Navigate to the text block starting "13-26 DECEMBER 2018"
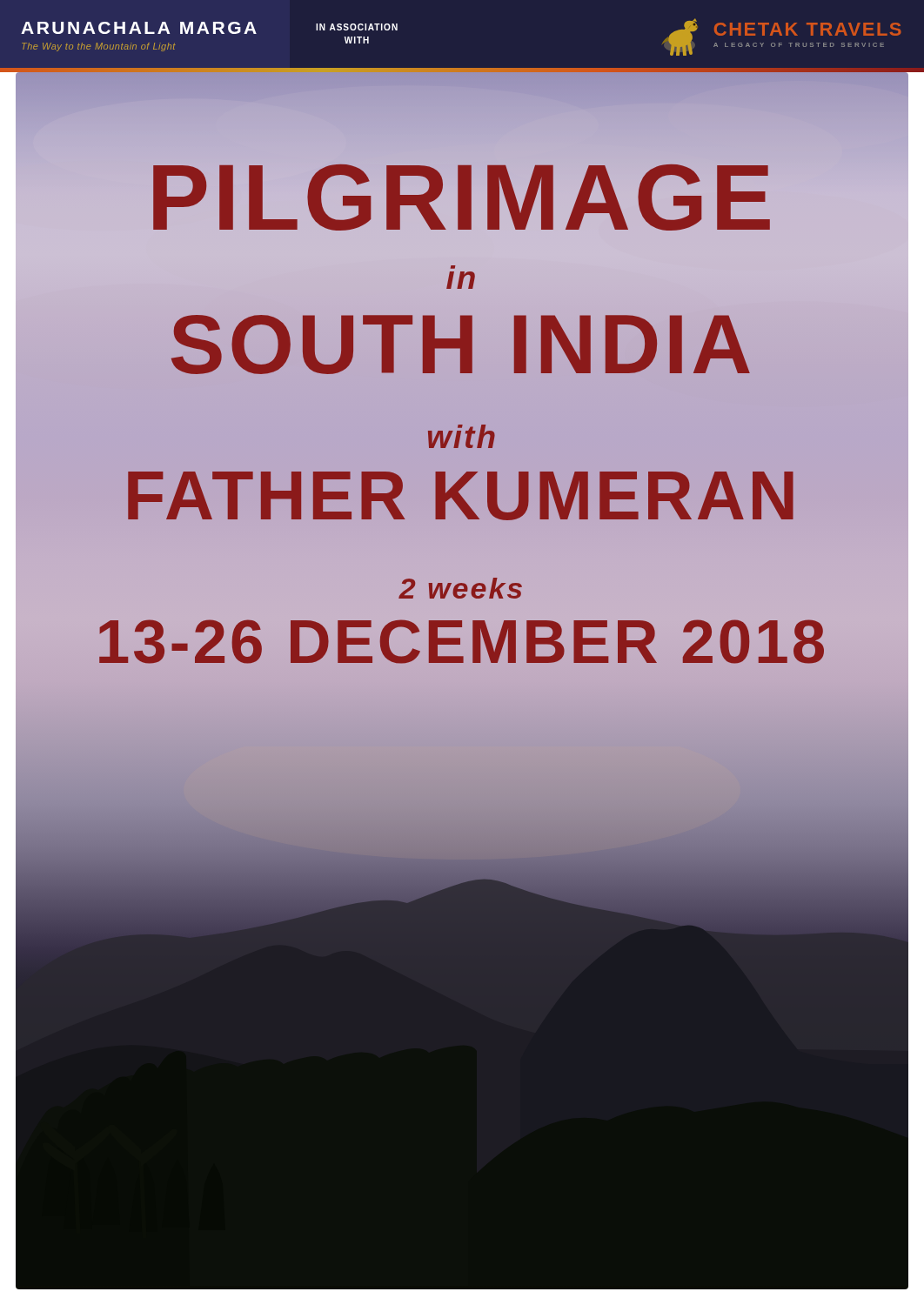 tap(462, 642)
